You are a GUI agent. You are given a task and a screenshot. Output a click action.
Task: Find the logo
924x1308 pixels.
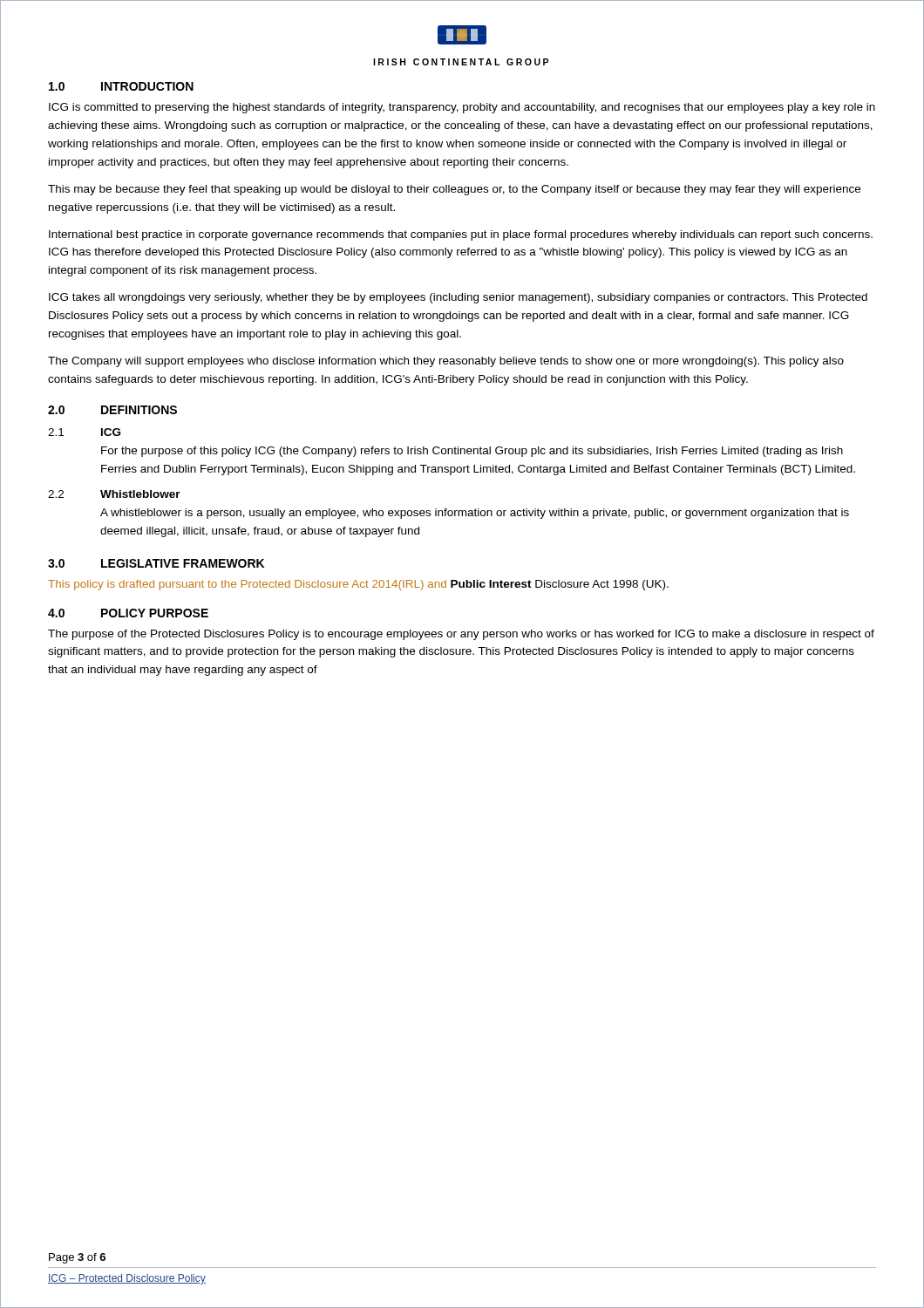coord(462,45)
